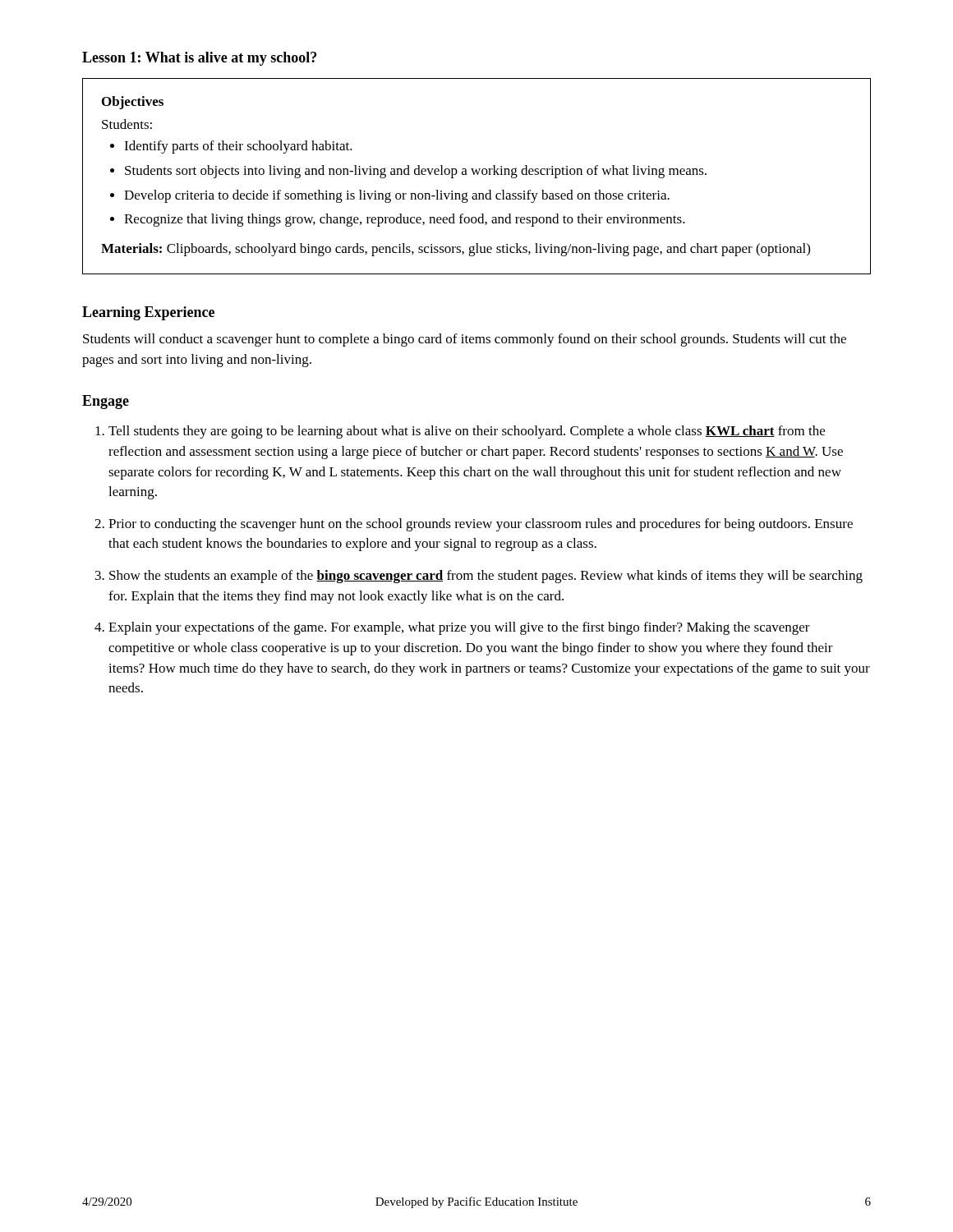Select the section header that says "Learning Experience"
Viewport: 953px width, 1232px height.
pyautogui.click(x=148, y=312)
